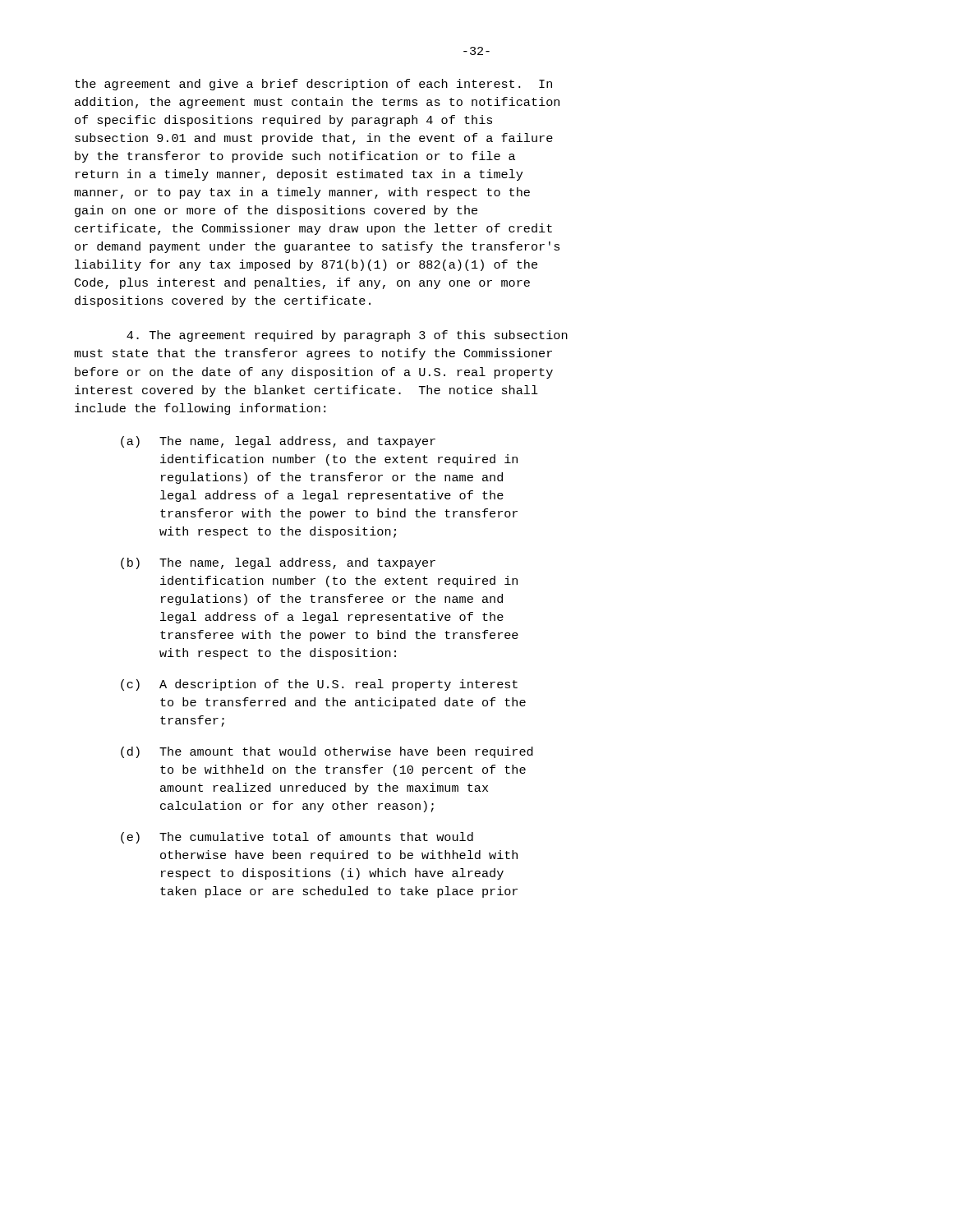Select the text starting "(a) The name, legal address, and taxpayer identification"
The image size is (953, 1232).
476,487
